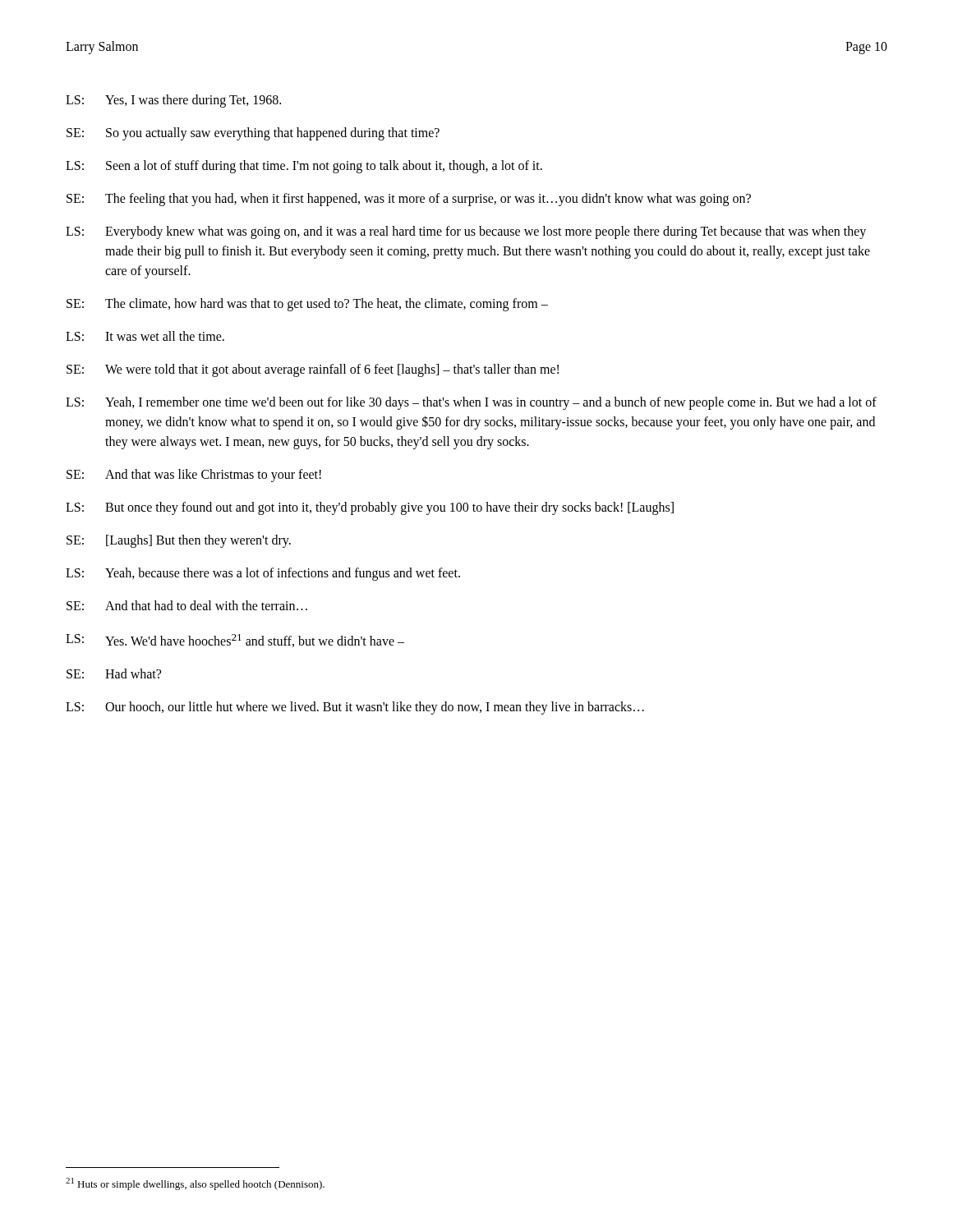Viewport: 953px width, 1232px height.
Task: Select the list item that reads "SE: The feeling that you had, when"
Action: [476, 199]
